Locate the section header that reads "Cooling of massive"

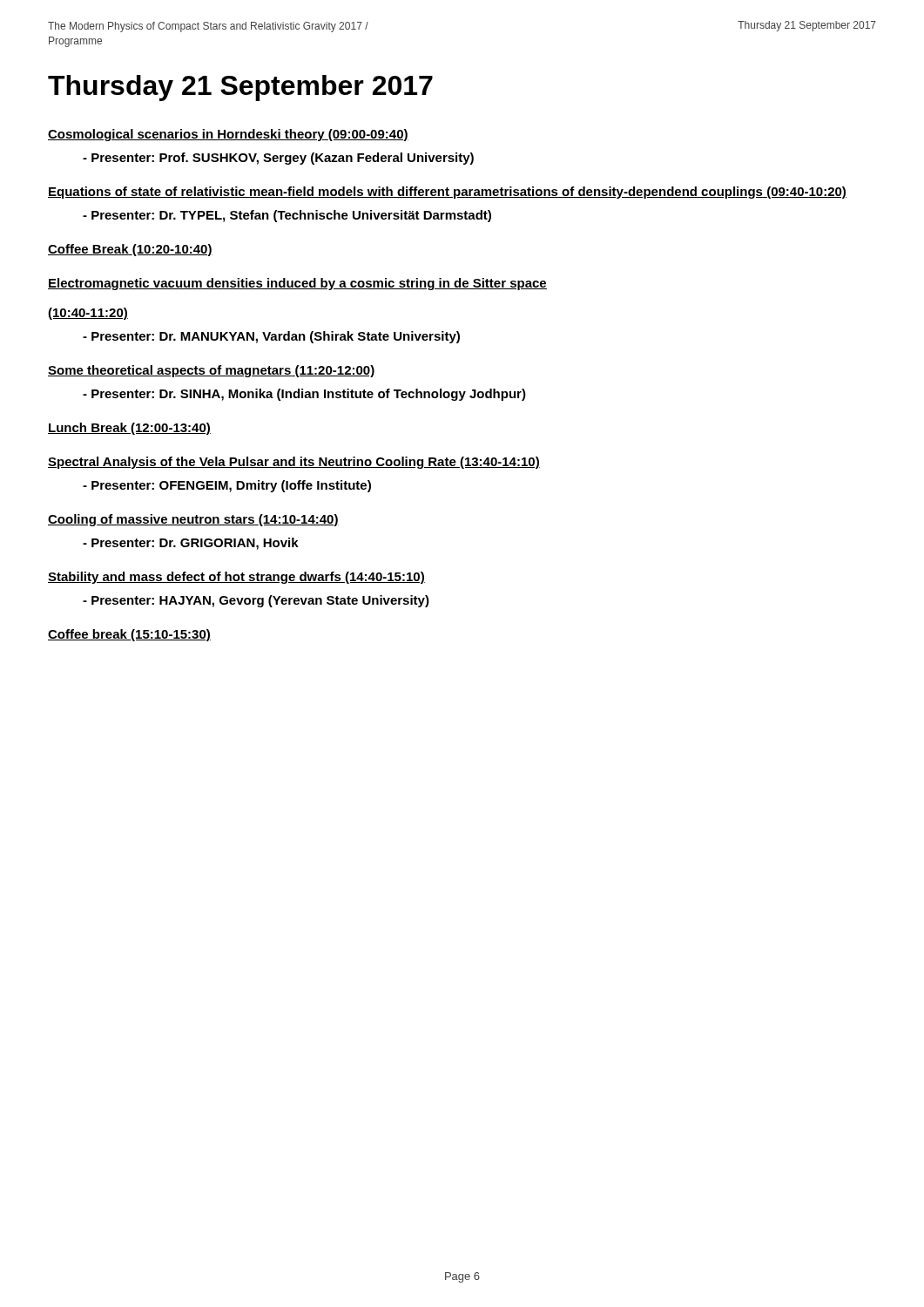click(x=193, y=519)
